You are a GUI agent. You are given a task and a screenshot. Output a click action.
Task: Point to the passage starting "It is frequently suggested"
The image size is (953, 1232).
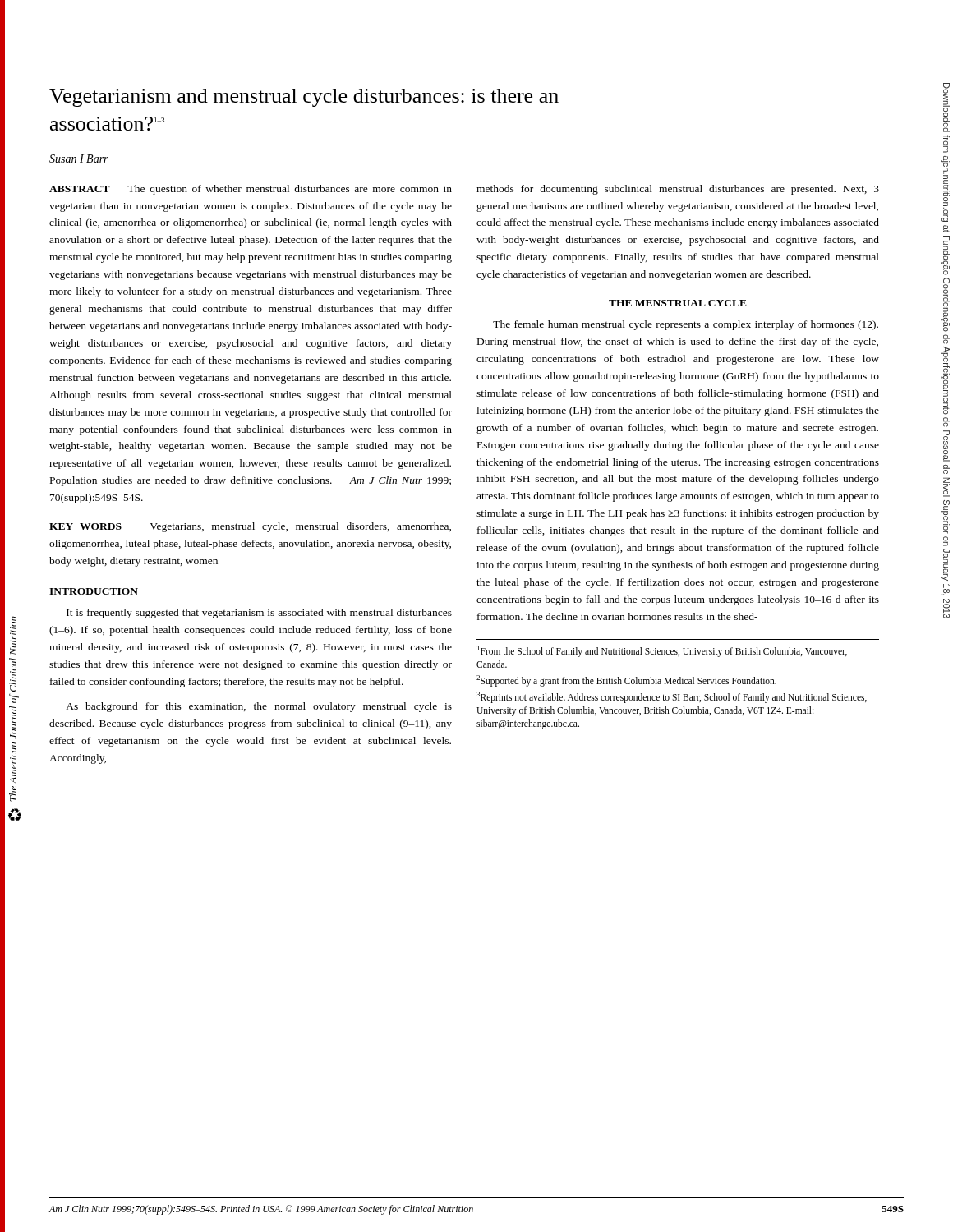pyautogui.click(x=251, y=686)
